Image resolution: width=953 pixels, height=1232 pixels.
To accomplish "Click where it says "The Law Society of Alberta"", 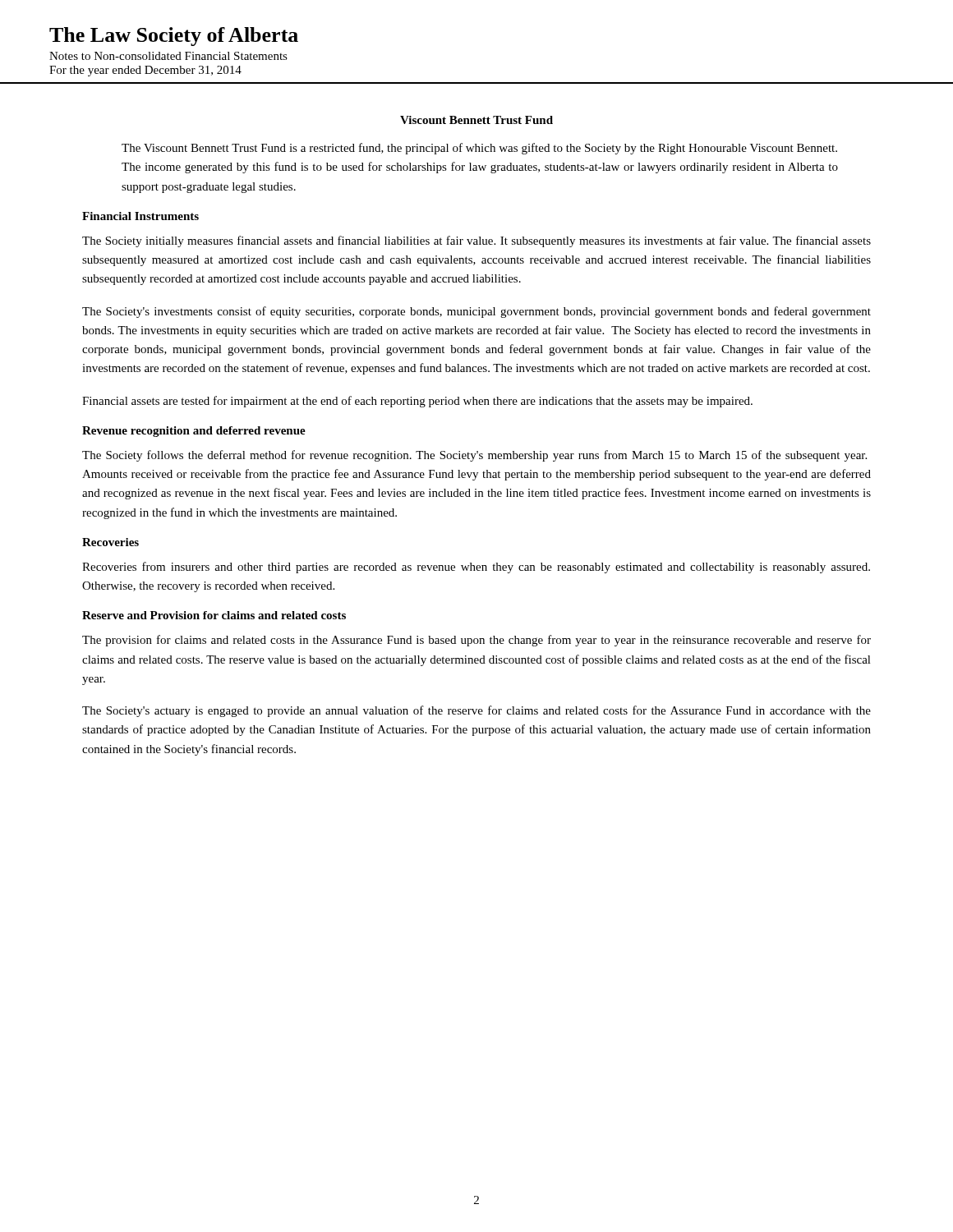I will tap(174, 35).
